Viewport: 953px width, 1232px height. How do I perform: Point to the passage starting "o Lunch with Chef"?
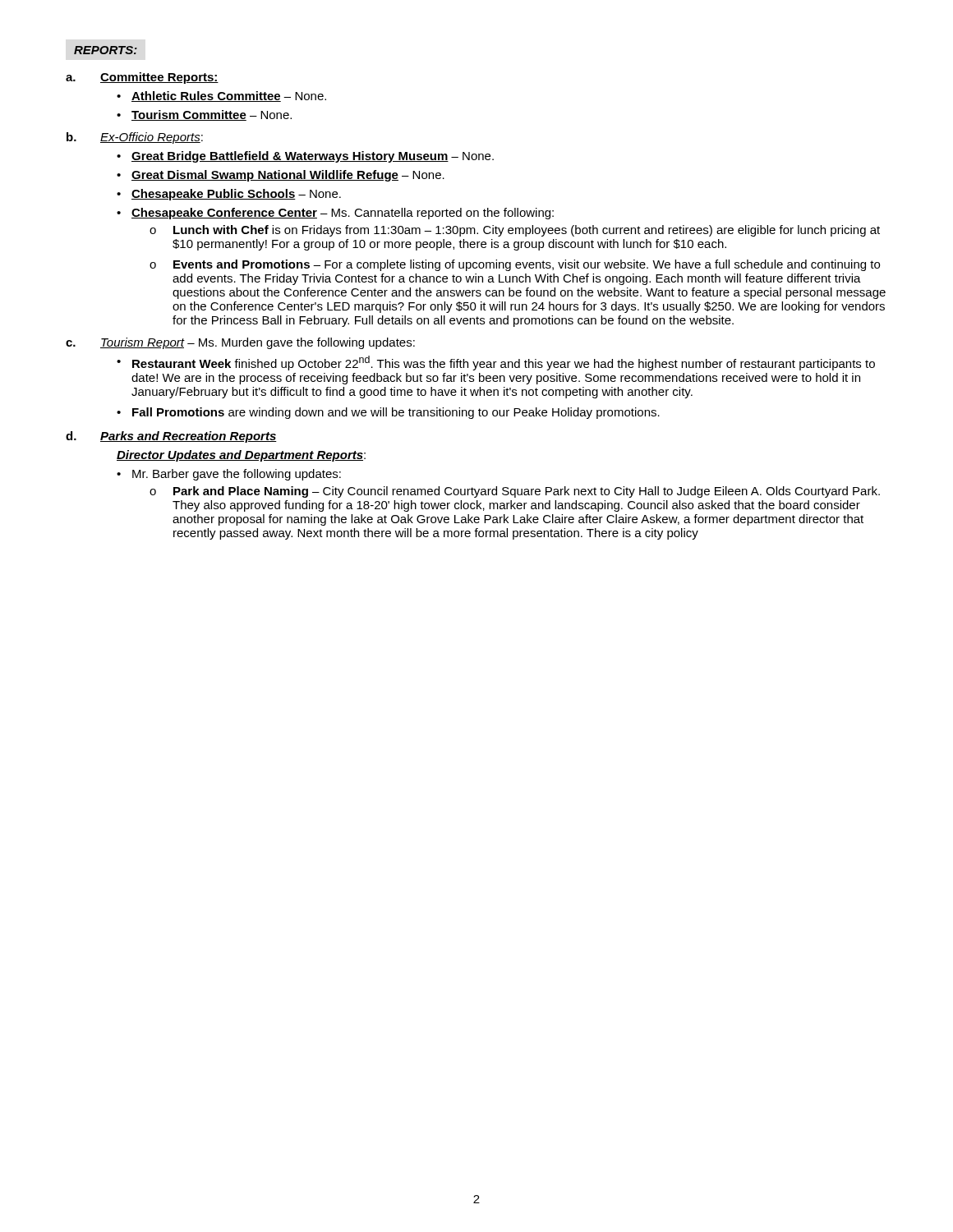(x=518, y=237)
